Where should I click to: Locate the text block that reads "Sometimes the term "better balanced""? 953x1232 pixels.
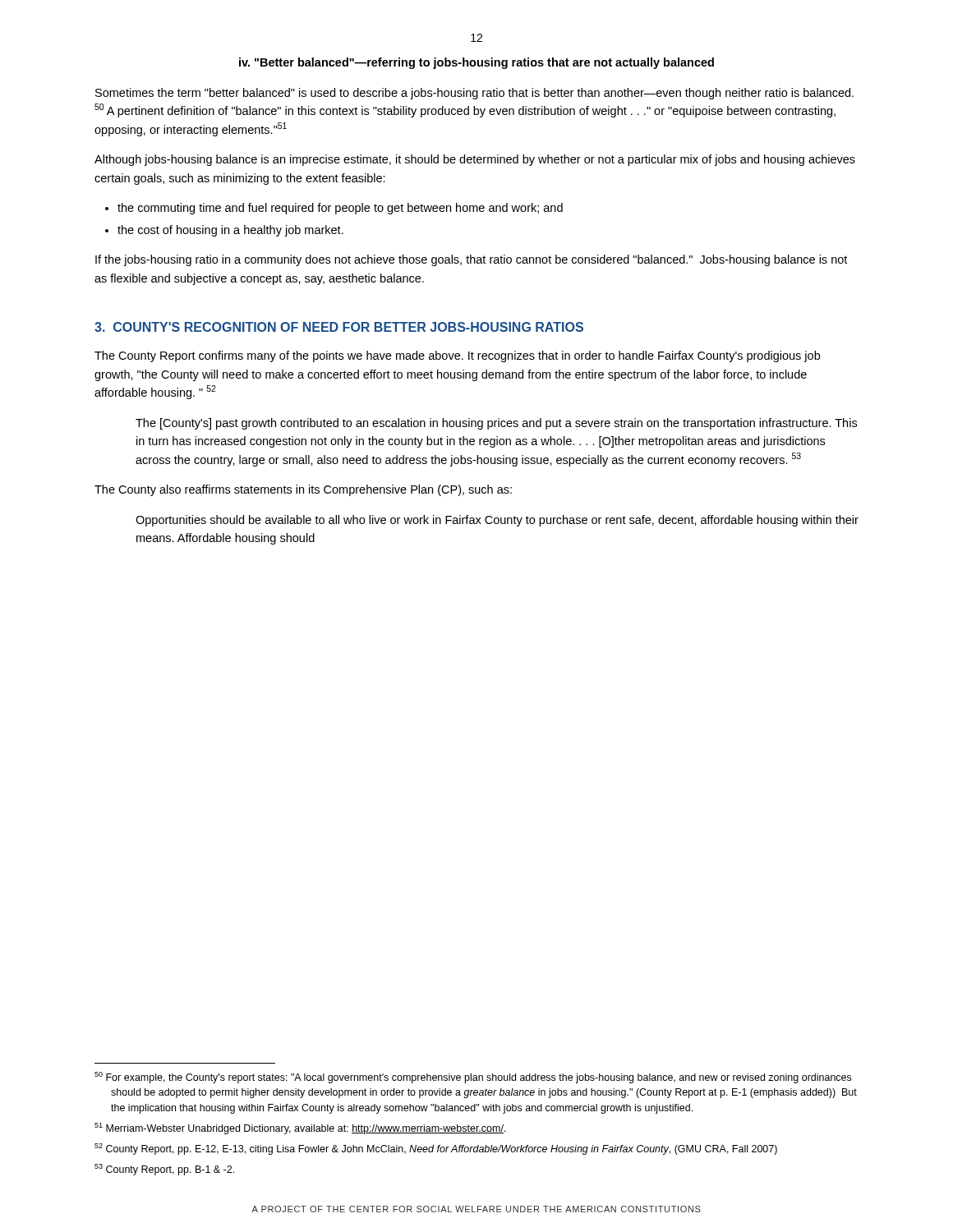coord(476,111)
